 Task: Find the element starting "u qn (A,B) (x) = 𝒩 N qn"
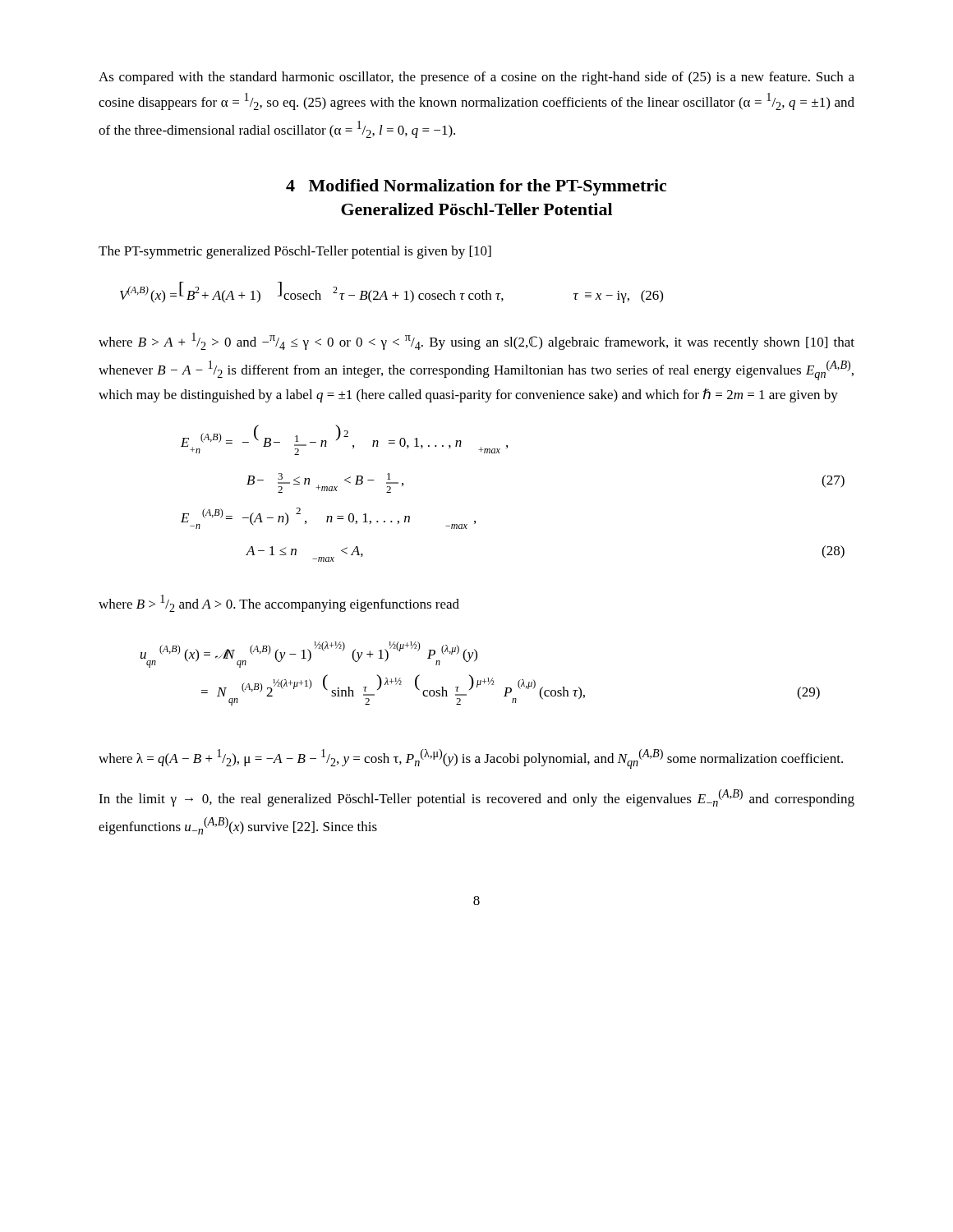tap(489, 680)
